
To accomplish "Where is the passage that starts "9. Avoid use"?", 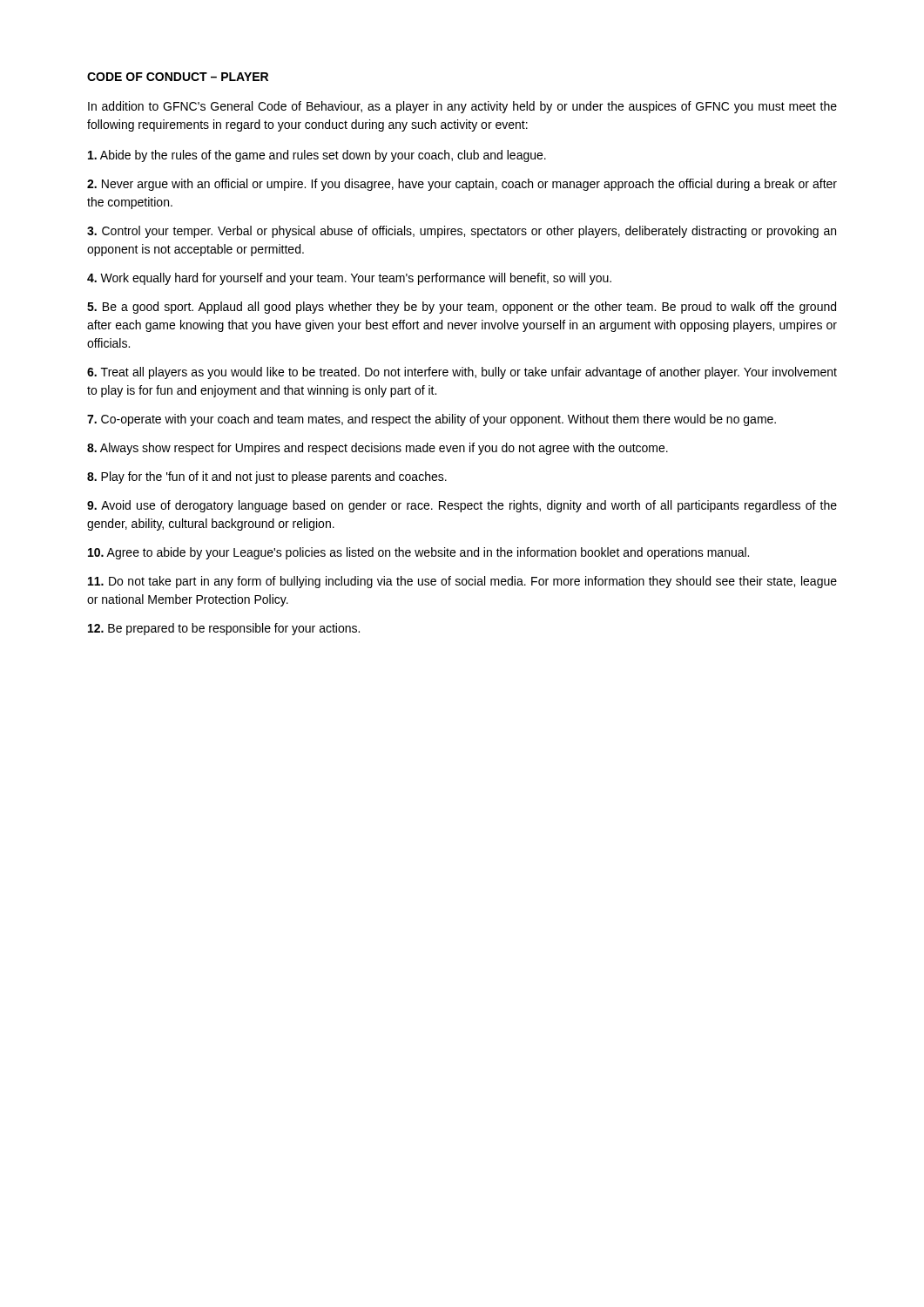I will tap(462, 515).
